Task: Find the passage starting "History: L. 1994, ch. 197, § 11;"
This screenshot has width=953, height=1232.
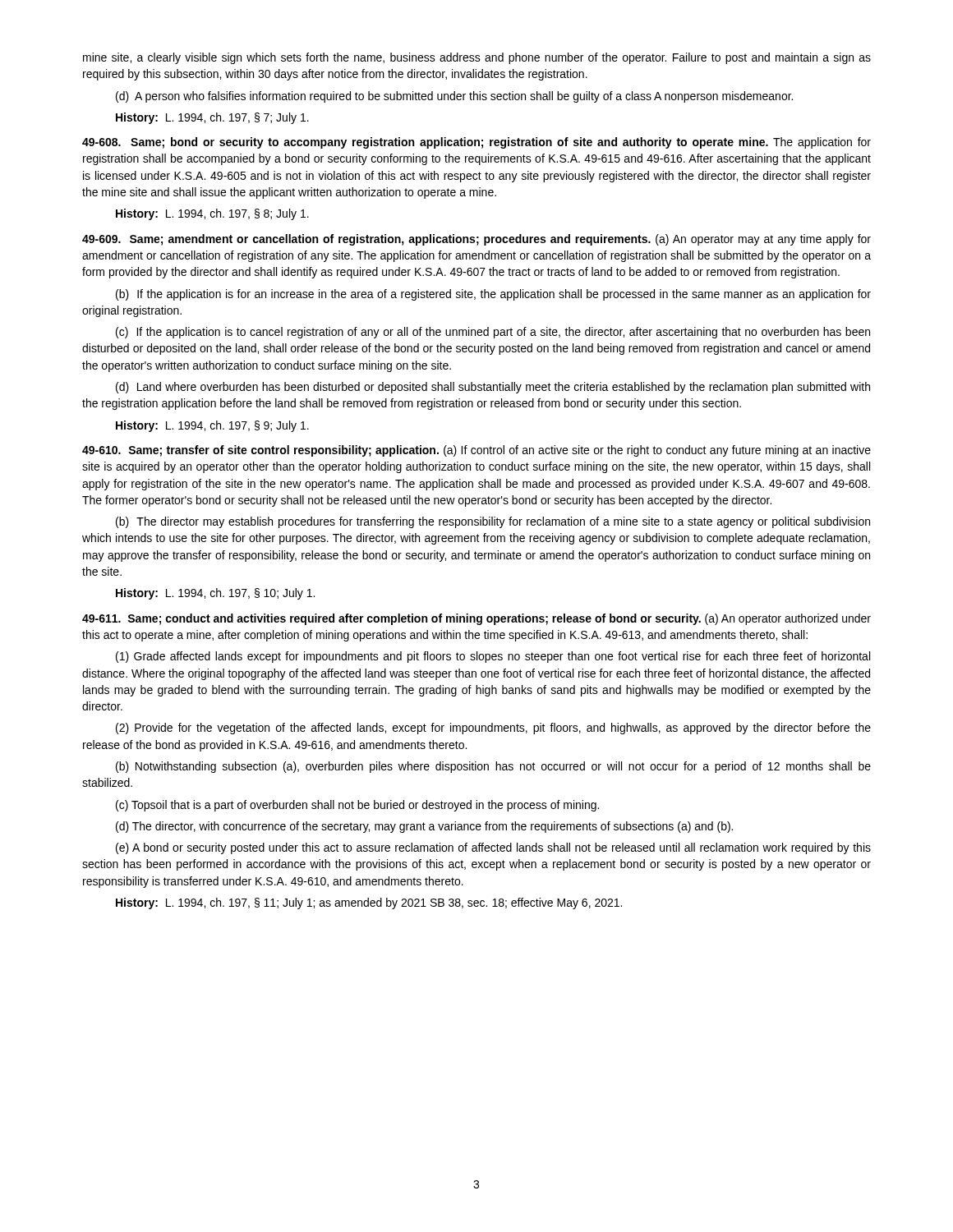Action: 493,903
